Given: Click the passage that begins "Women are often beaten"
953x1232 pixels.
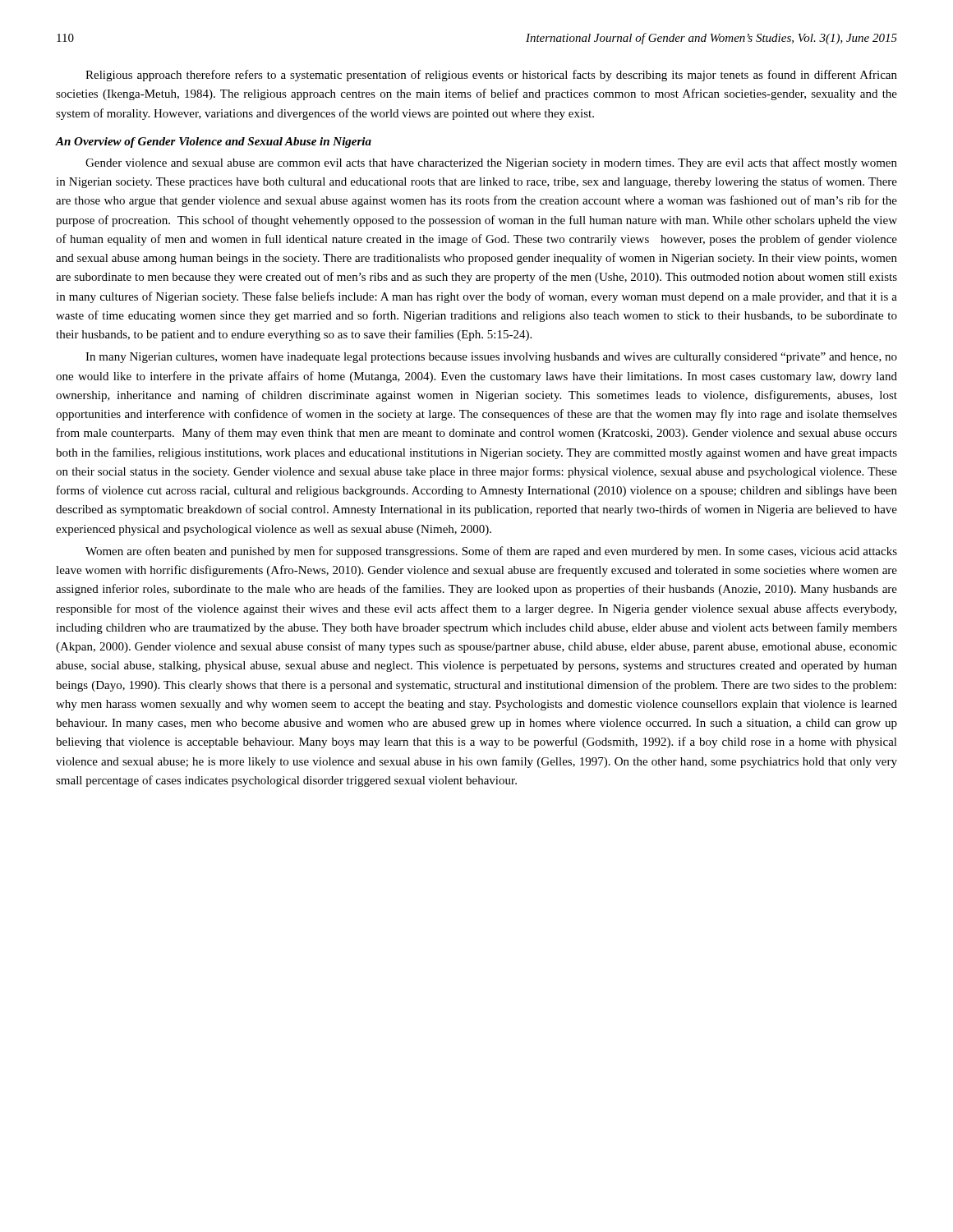Looking at the screenshot, I should [x=476, y=666].
